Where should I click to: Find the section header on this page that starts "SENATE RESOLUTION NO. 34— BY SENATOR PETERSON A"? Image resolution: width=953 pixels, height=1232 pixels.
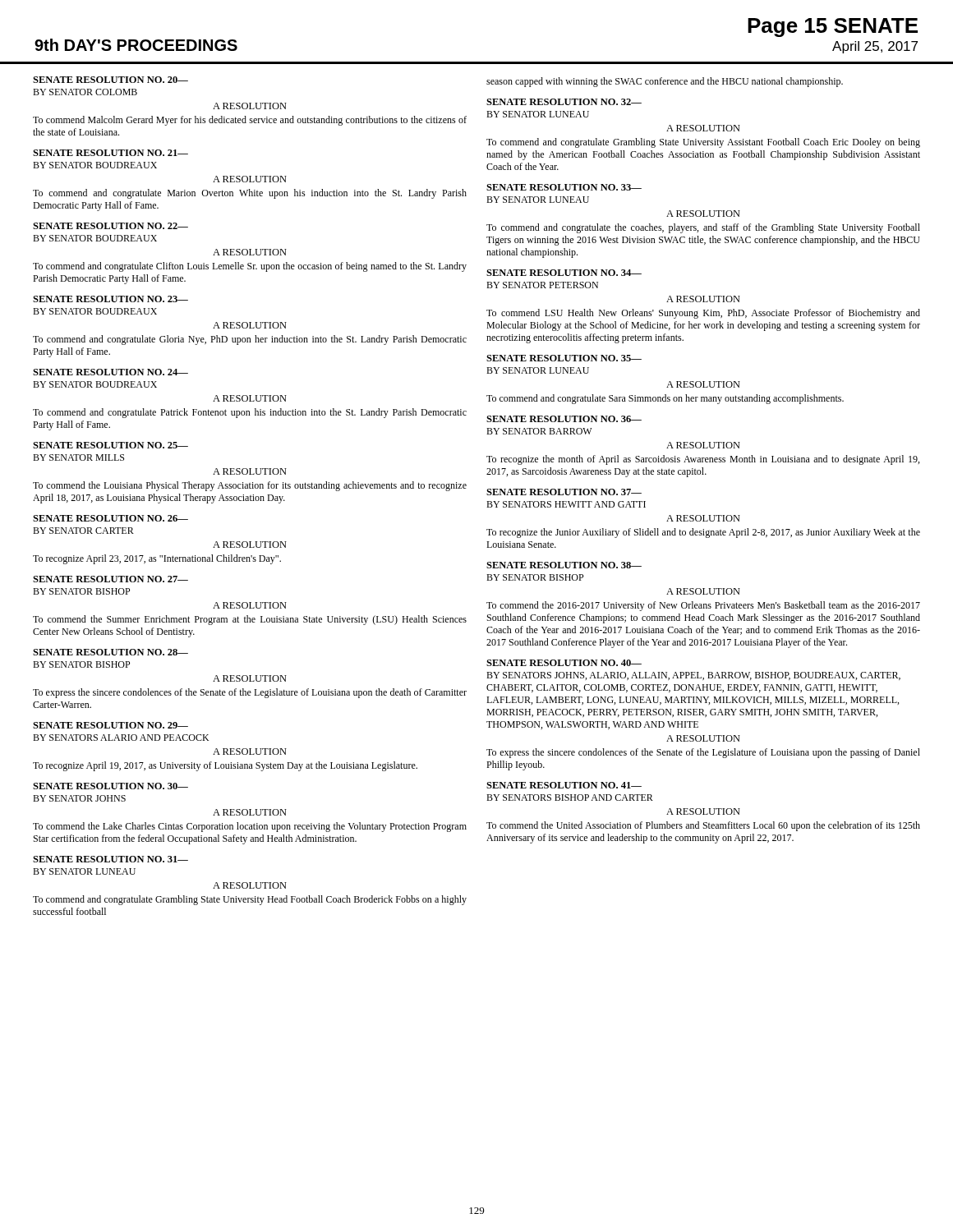[703, 306]
